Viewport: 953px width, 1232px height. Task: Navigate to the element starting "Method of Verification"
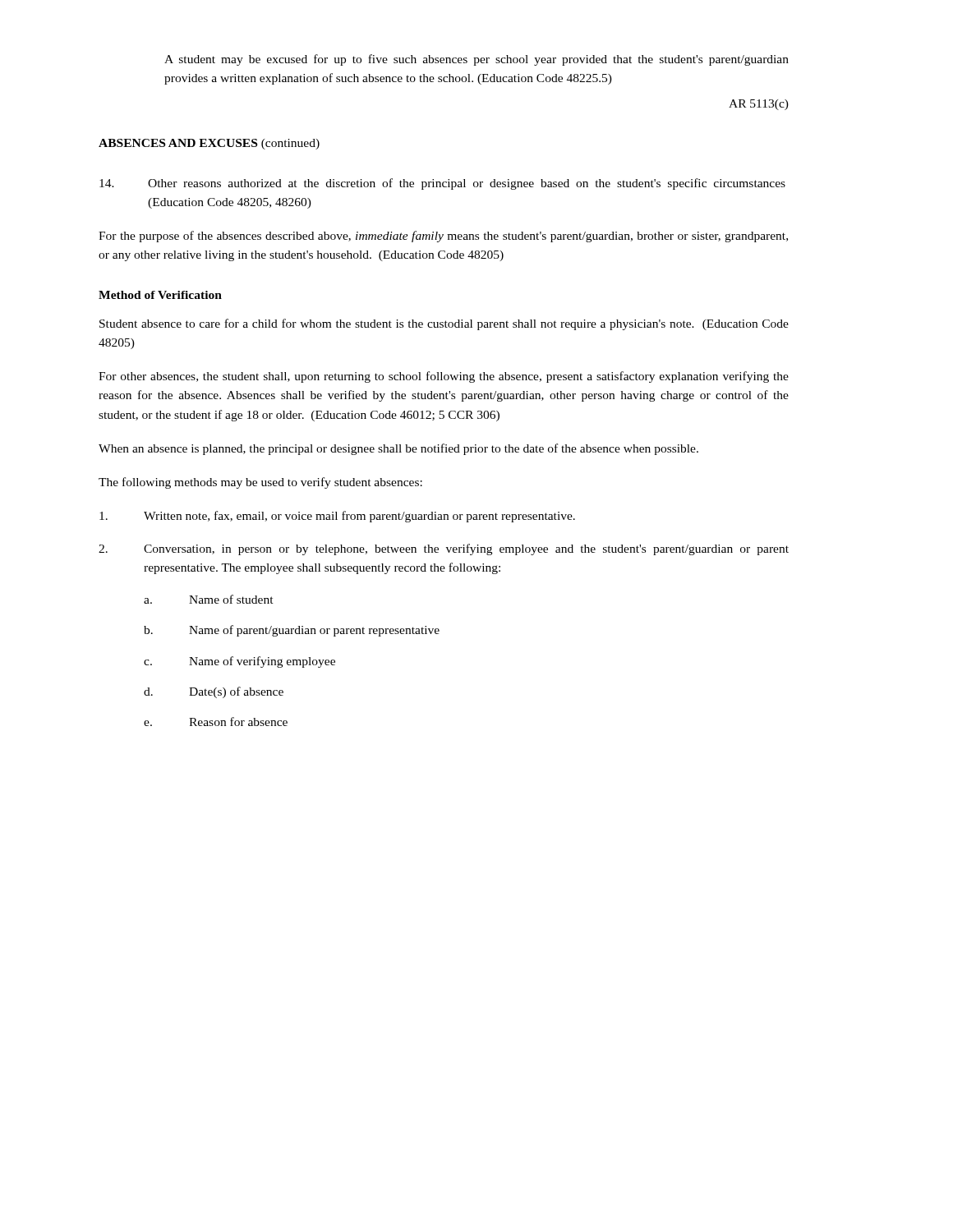point(160,295)
